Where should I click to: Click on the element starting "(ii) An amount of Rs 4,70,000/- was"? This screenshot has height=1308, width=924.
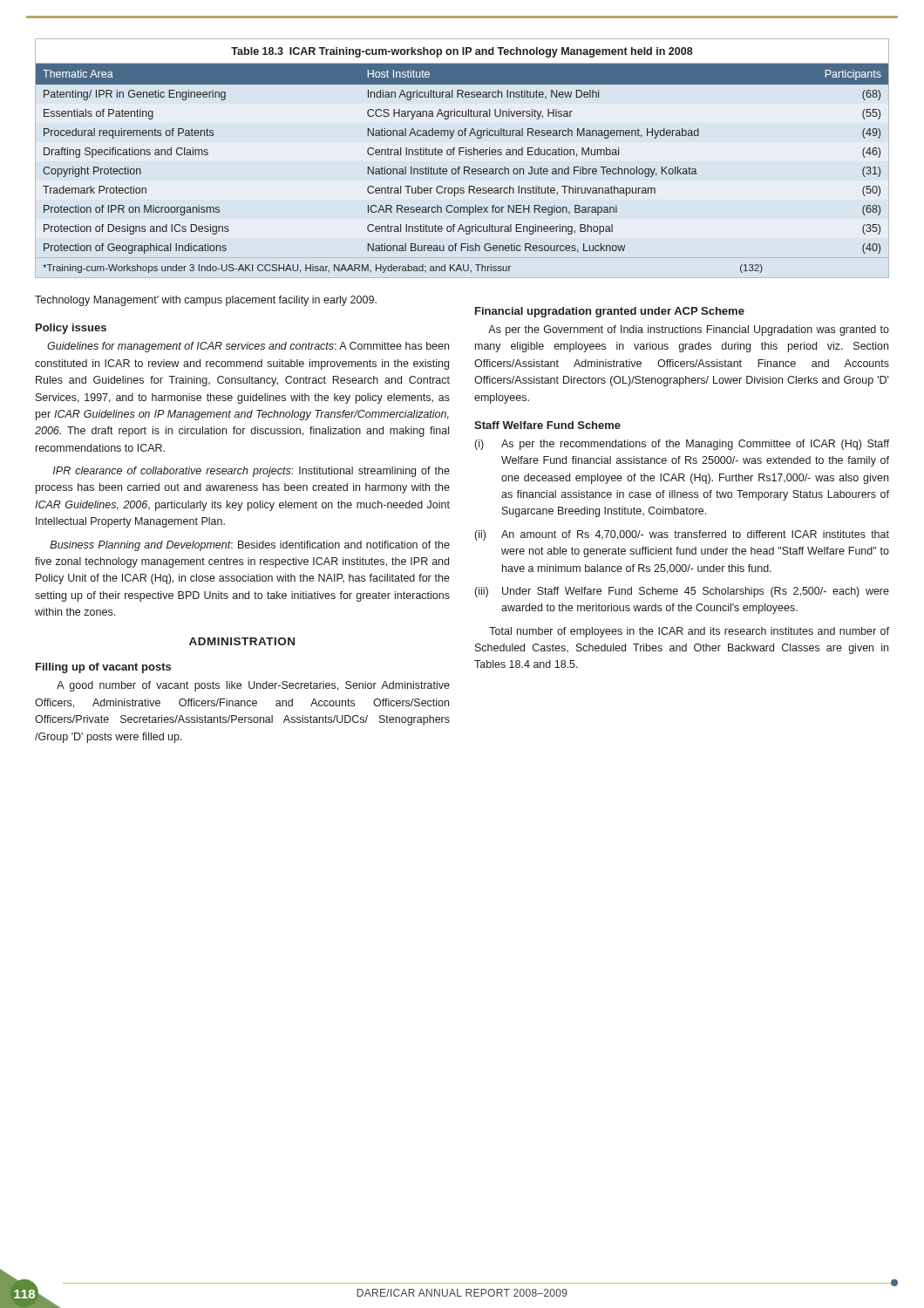coord(682,552)
